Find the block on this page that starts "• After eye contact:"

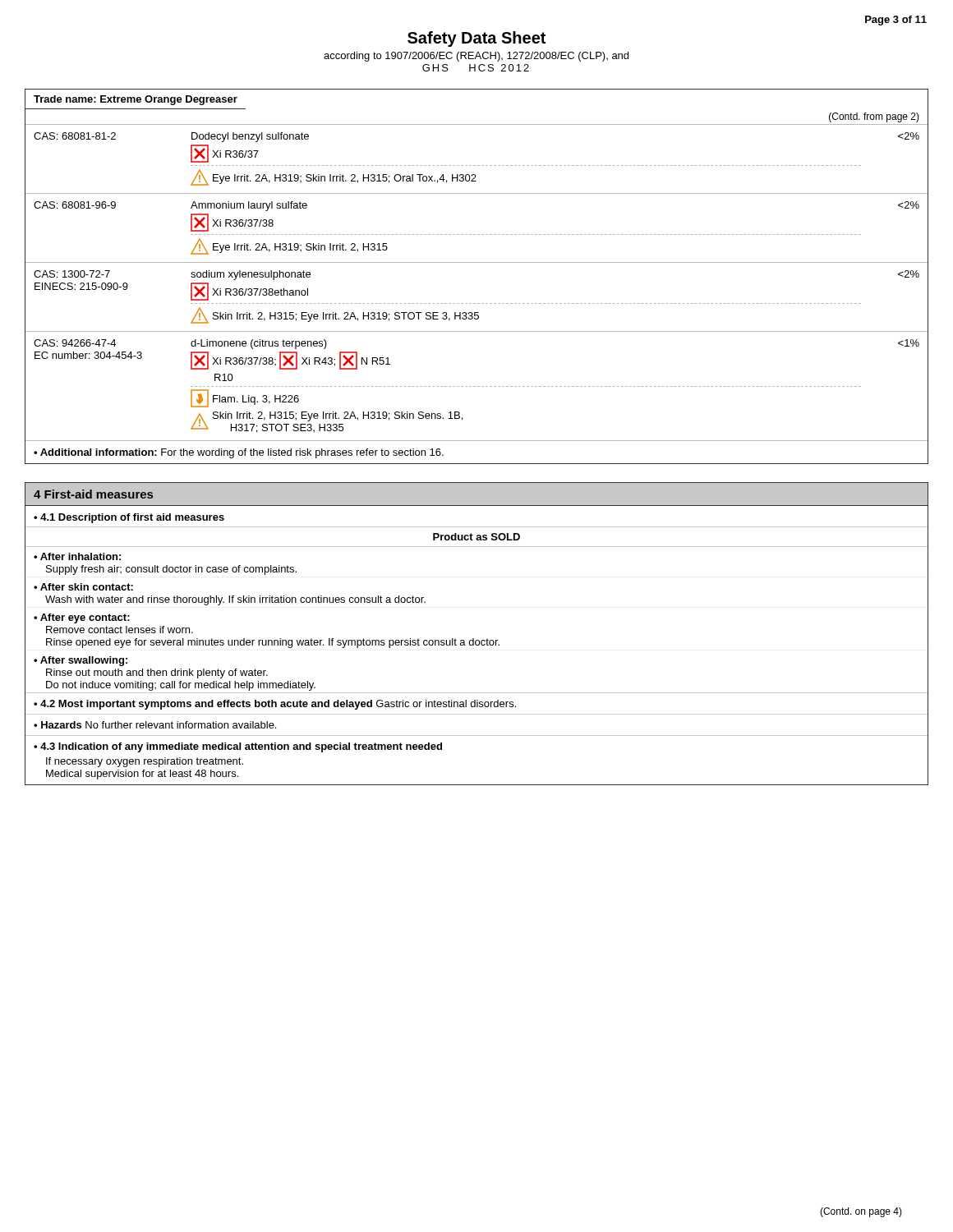pyautogui.click(x=476, y=630)
